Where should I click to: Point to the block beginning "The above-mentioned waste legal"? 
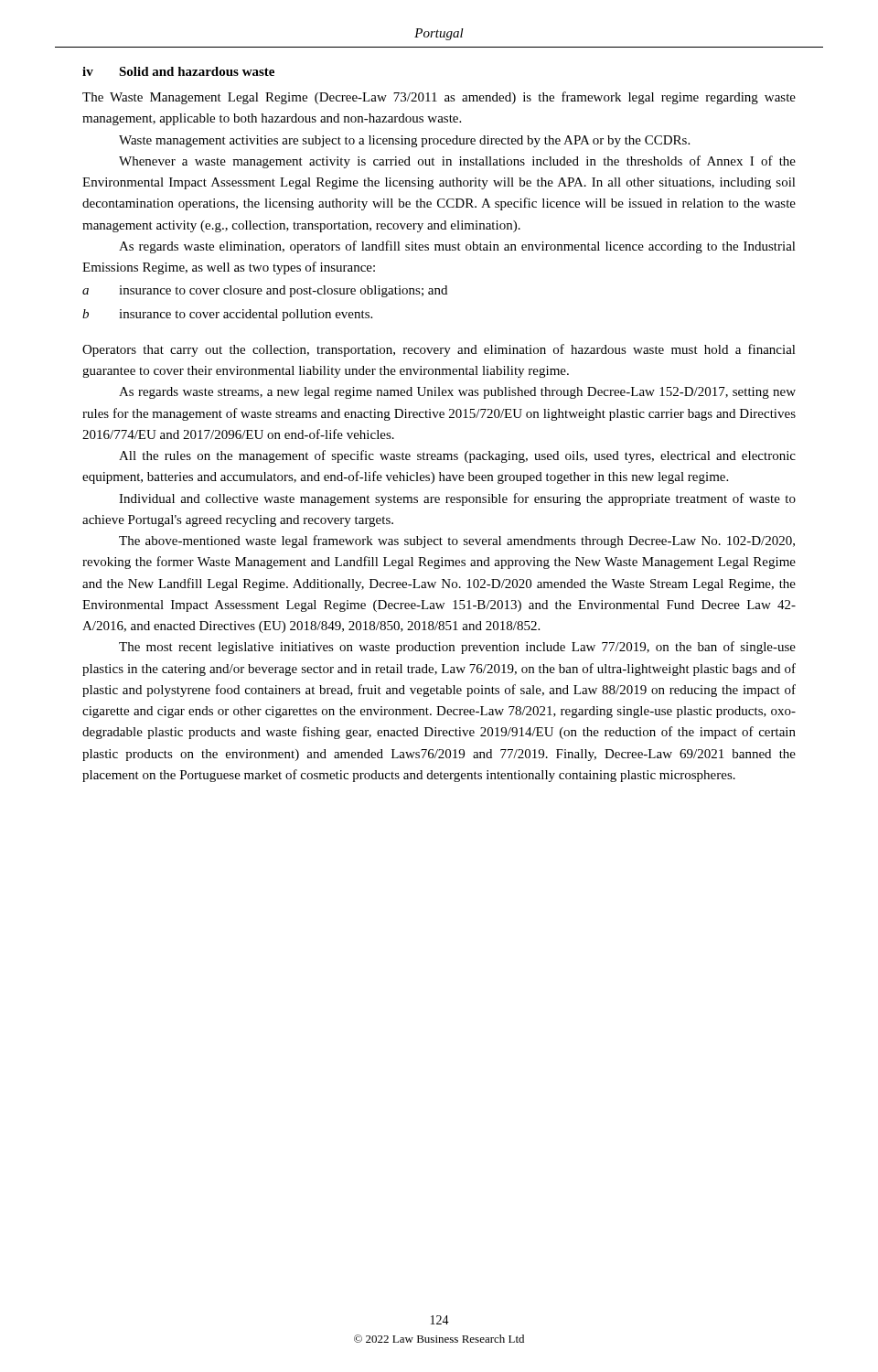439,584
